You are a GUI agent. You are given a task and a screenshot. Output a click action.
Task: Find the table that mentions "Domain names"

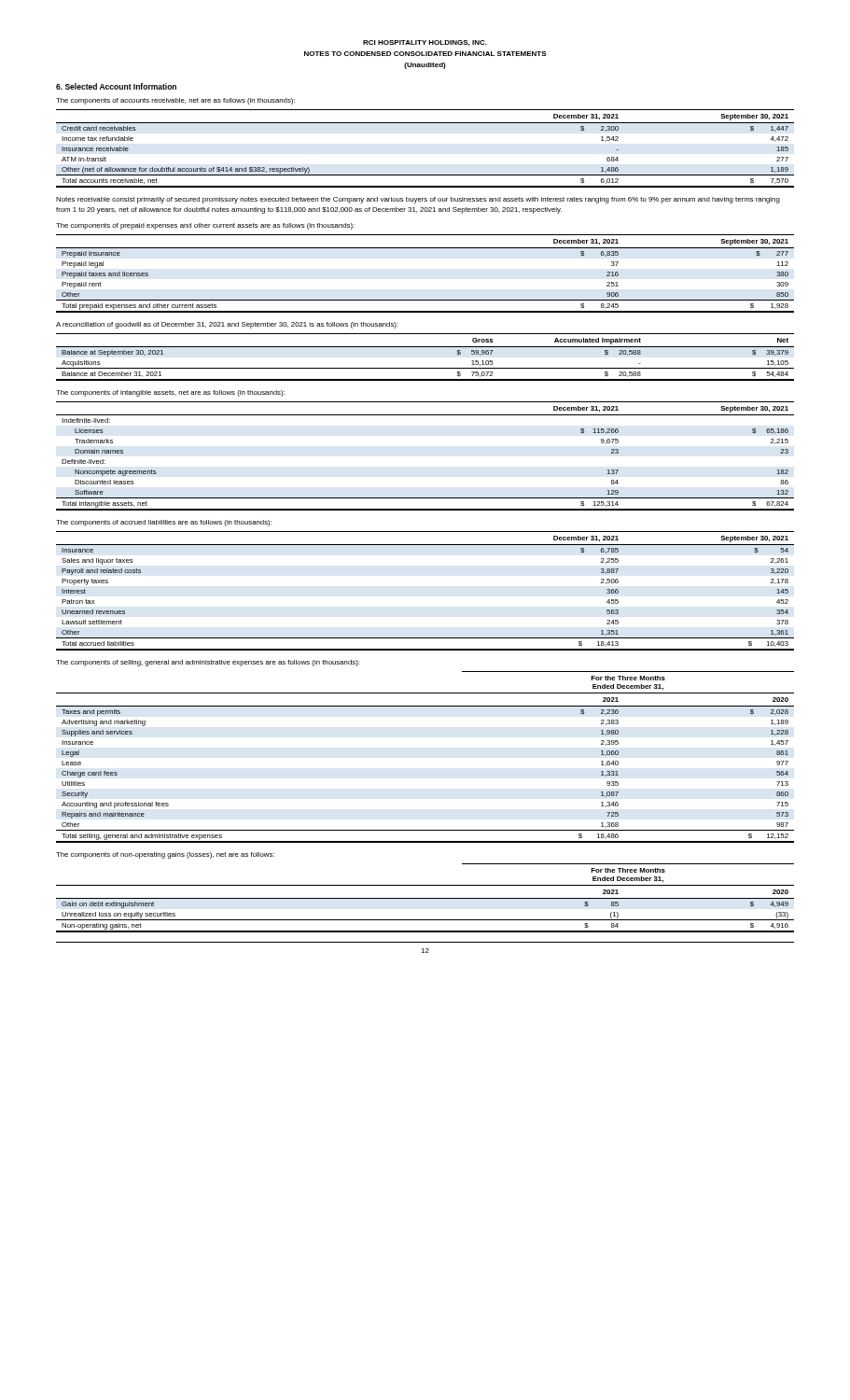(425, 456)
